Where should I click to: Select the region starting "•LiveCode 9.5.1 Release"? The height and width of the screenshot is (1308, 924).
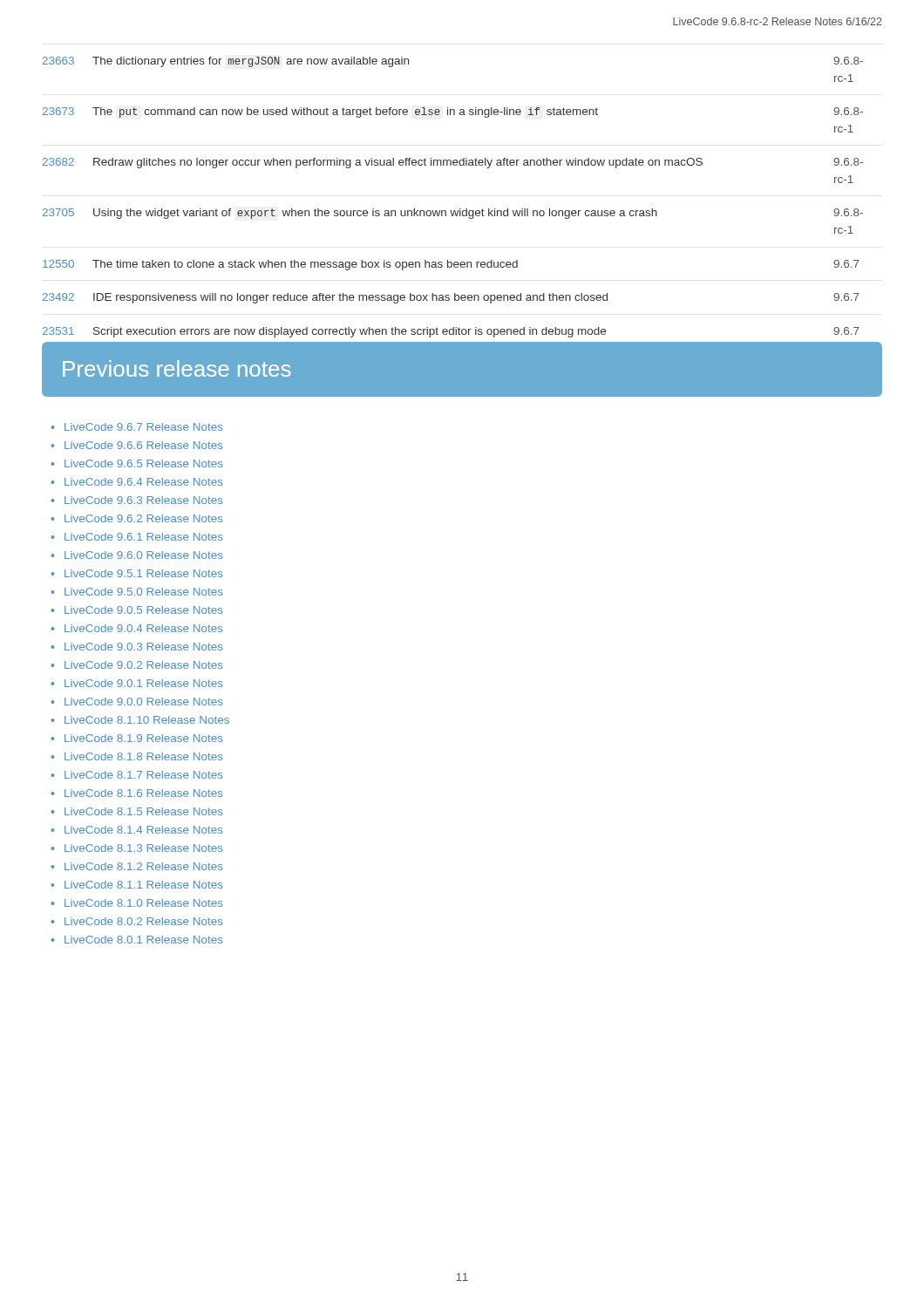[137, 573]
